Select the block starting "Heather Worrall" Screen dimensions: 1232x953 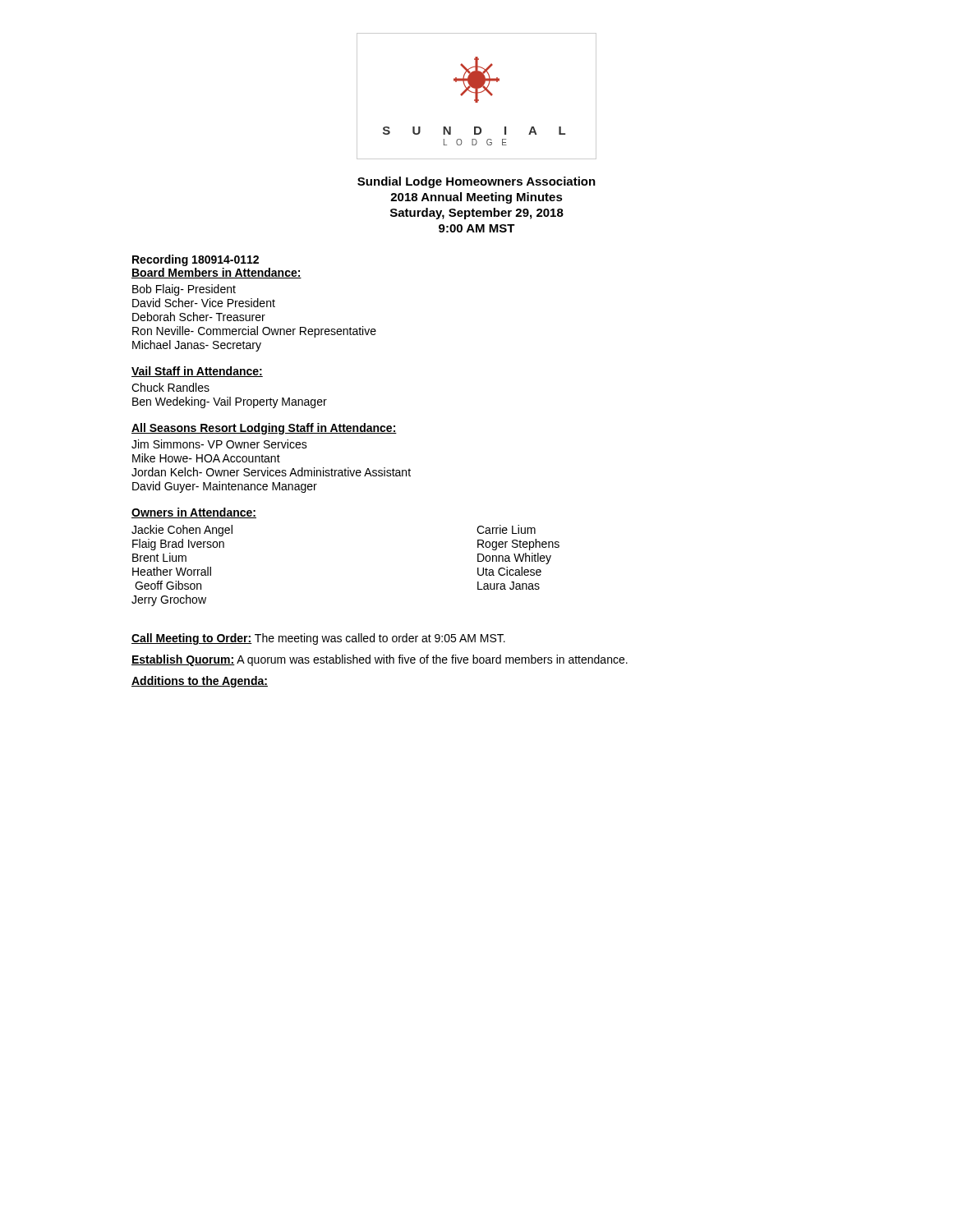pyautogui.click(x=172, y=571)
